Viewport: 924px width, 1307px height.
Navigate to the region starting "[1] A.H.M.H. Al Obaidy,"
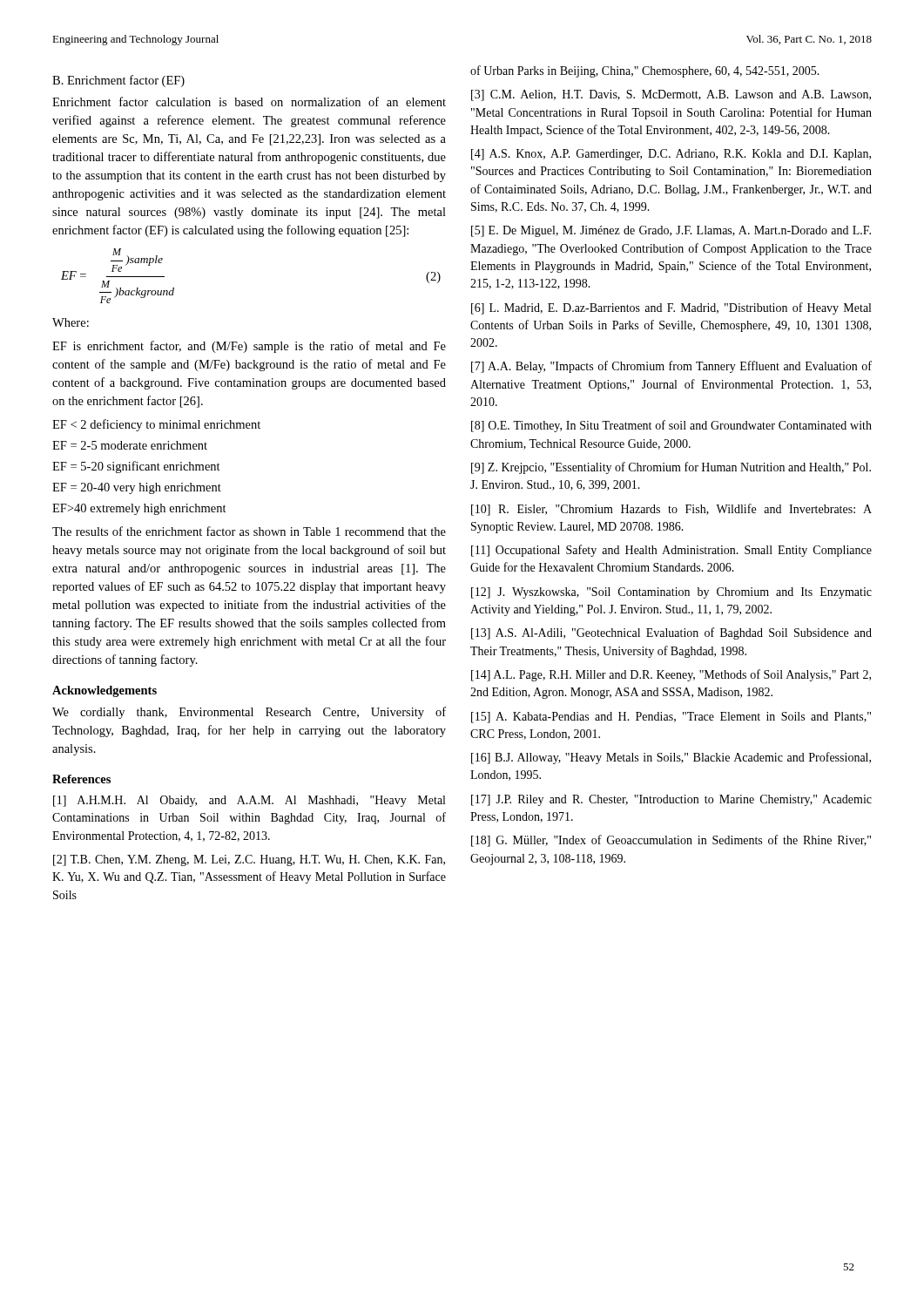pos(249,848)
